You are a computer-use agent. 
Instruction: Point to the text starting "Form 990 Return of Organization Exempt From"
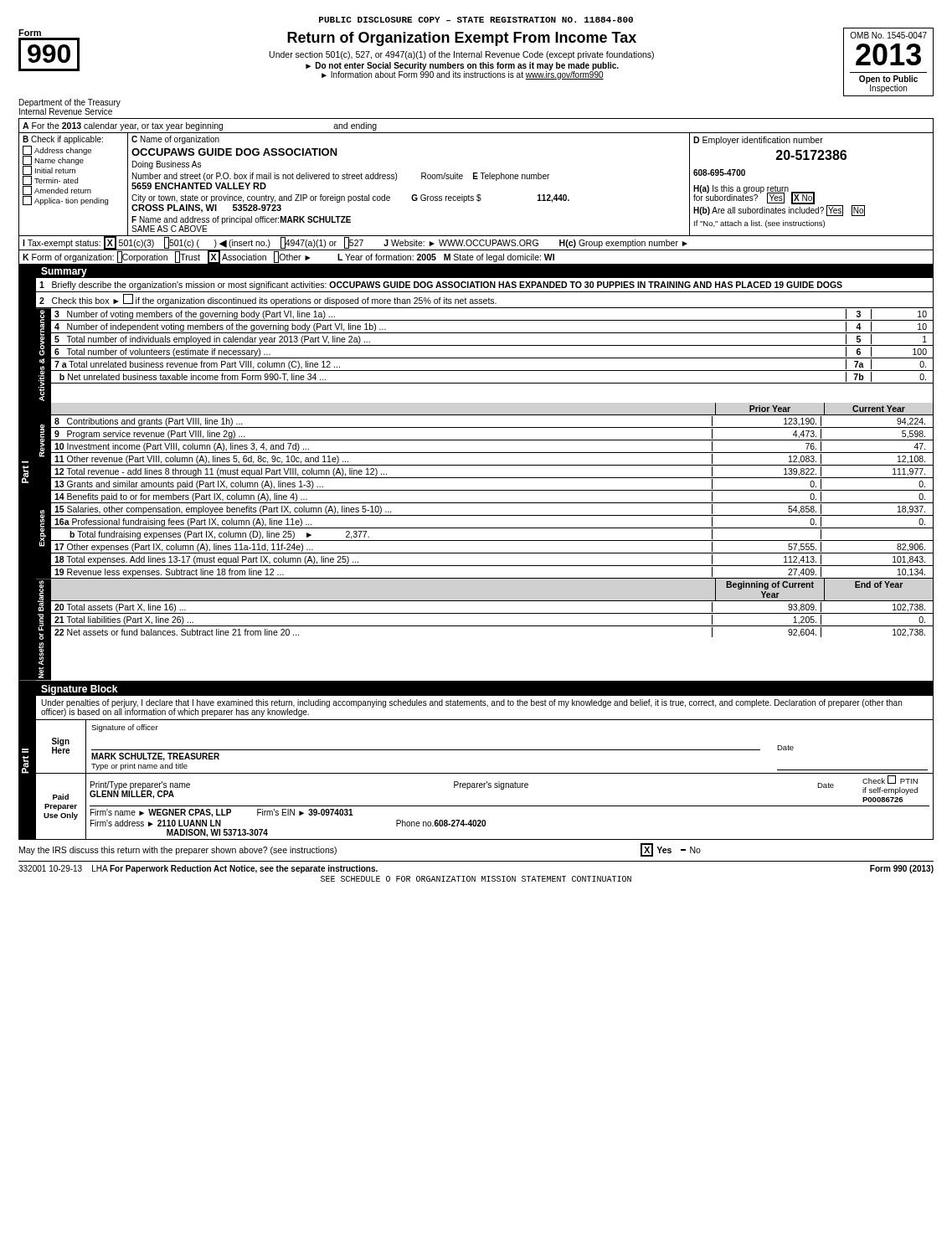[476, 62]
